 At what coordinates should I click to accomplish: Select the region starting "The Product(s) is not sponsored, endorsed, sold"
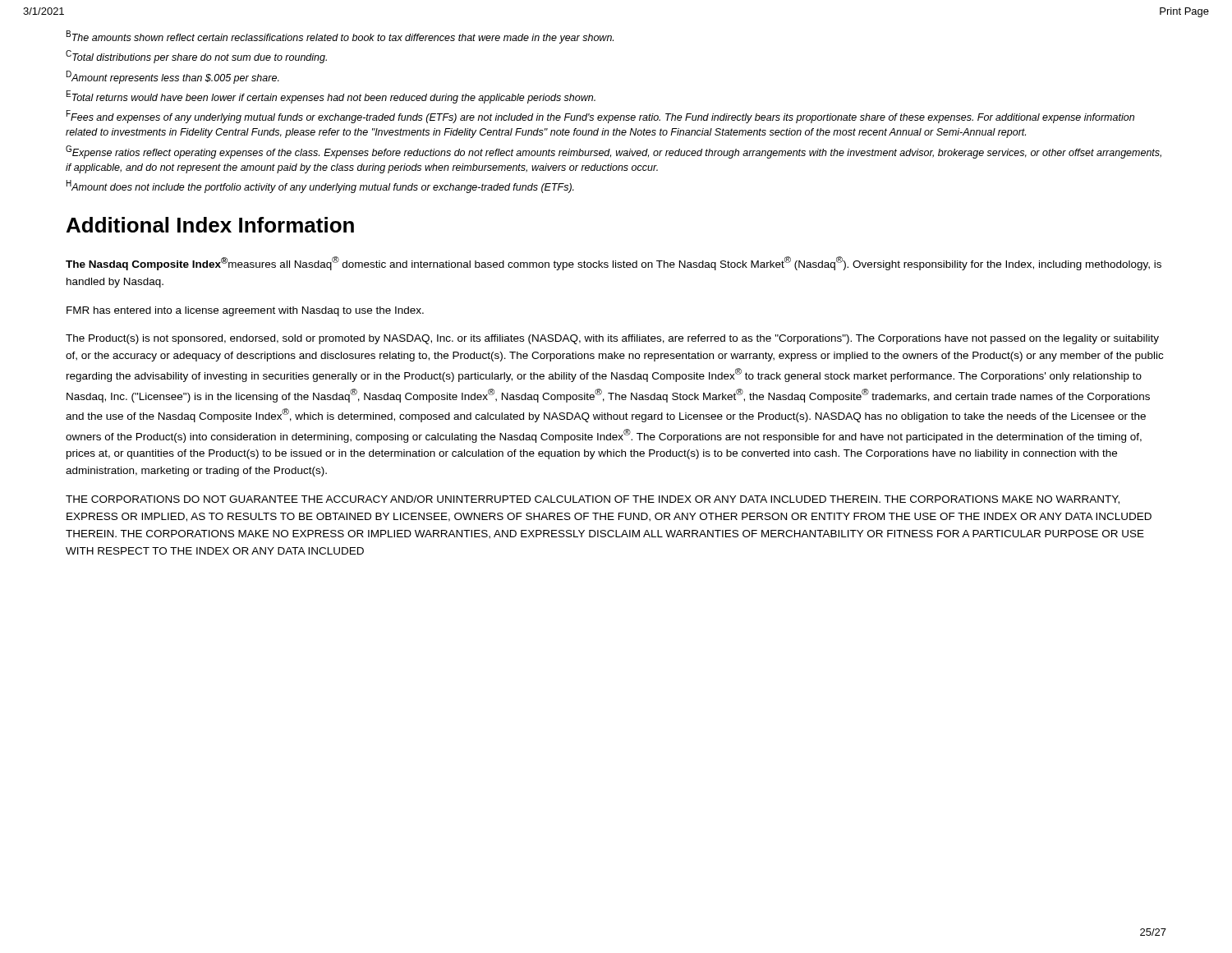615,404
